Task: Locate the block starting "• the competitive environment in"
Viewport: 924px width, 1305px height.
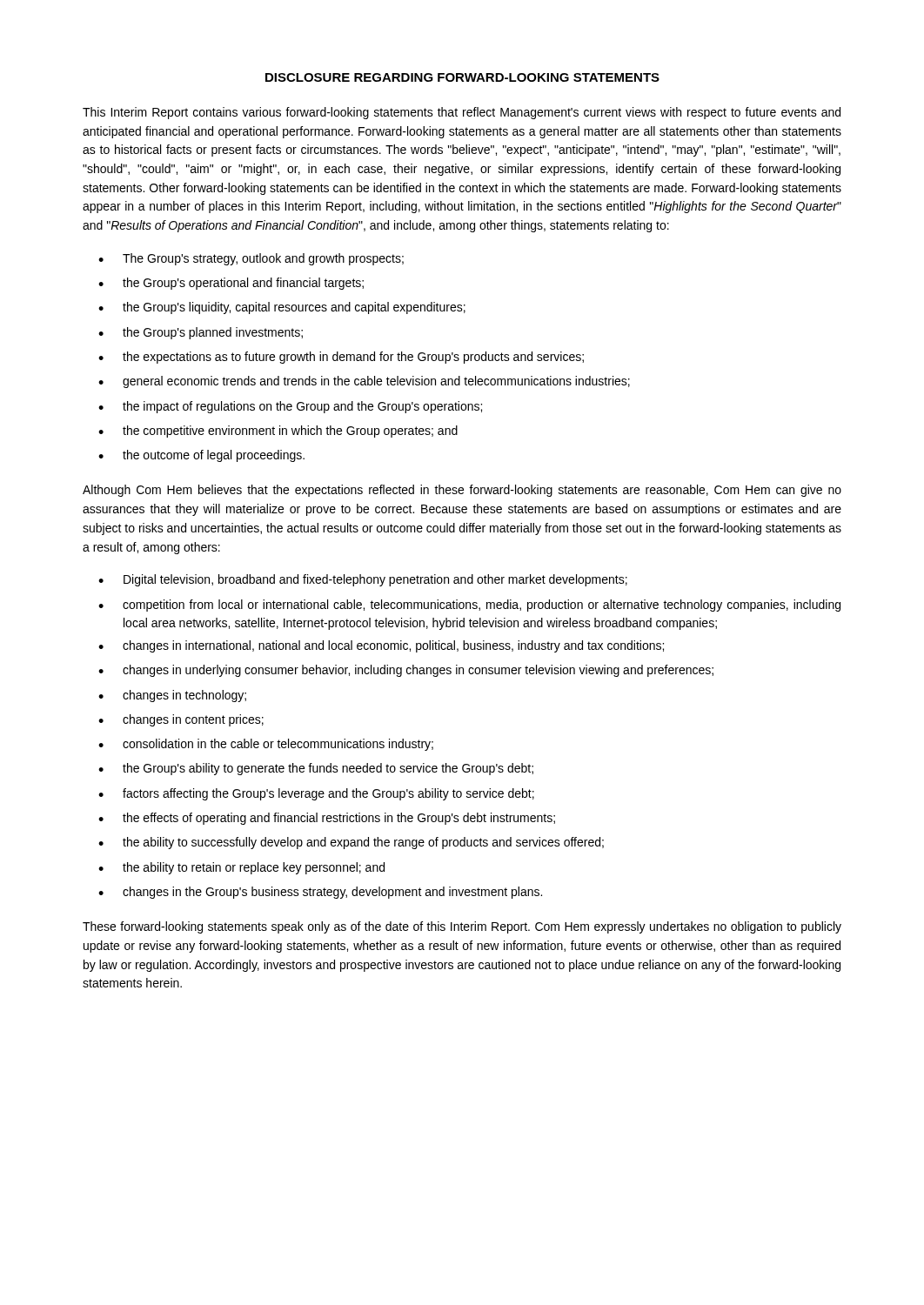Action: click(462, 432)
